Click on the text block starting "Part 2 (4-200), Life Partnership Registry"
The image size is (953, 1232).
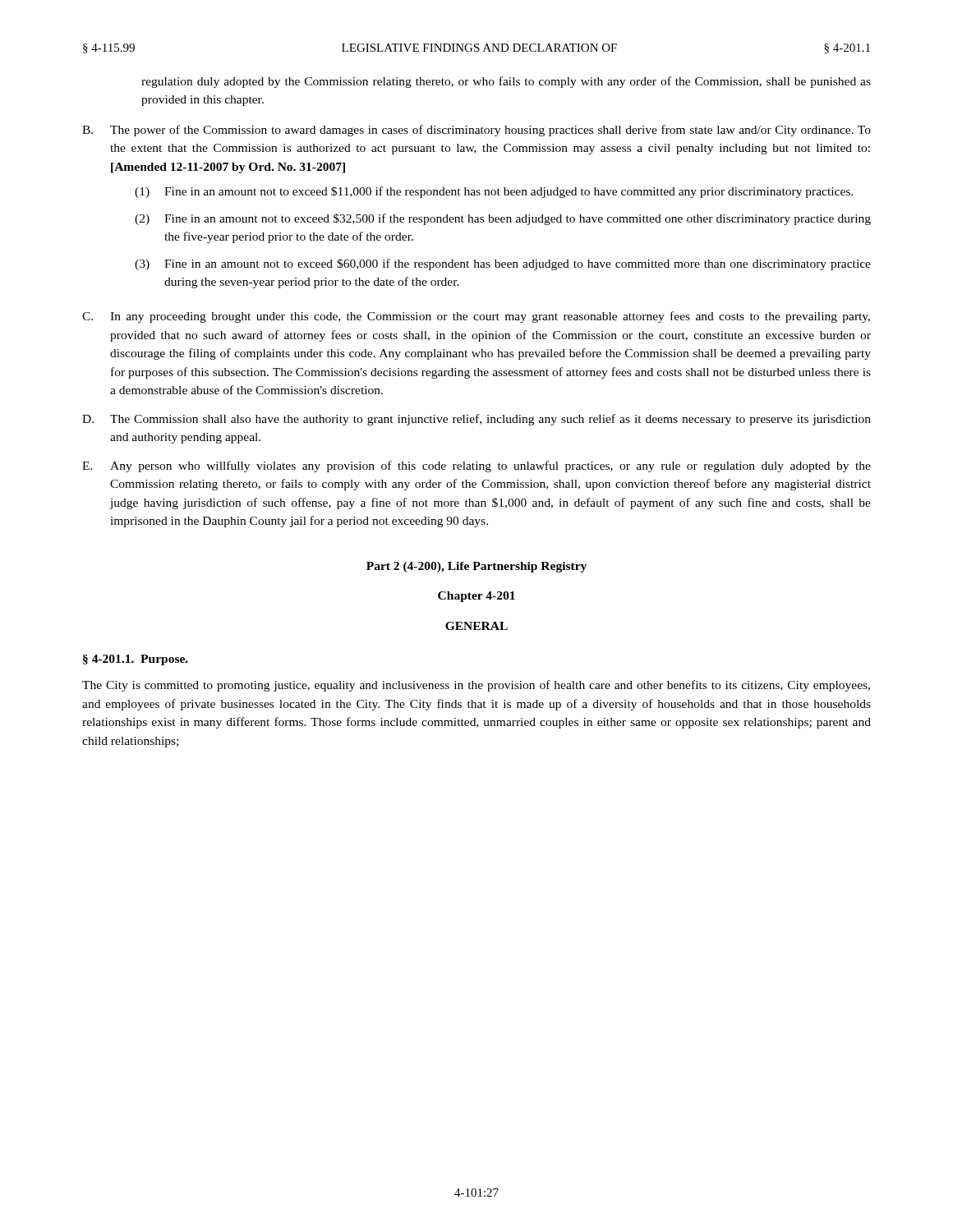point(476,565)
